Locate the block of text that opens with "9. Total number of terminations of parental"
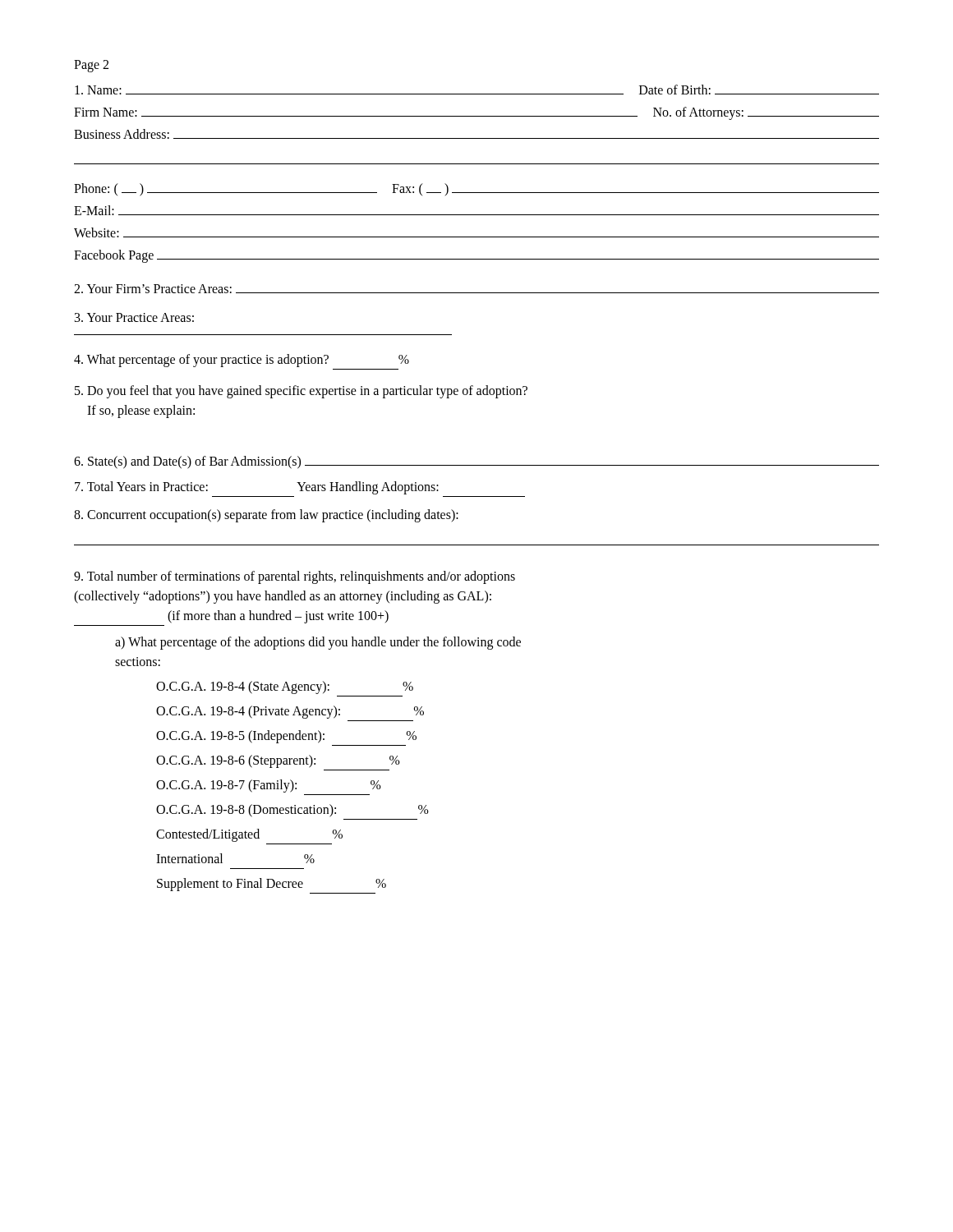The image size is (953, 1232). [476, 596]
